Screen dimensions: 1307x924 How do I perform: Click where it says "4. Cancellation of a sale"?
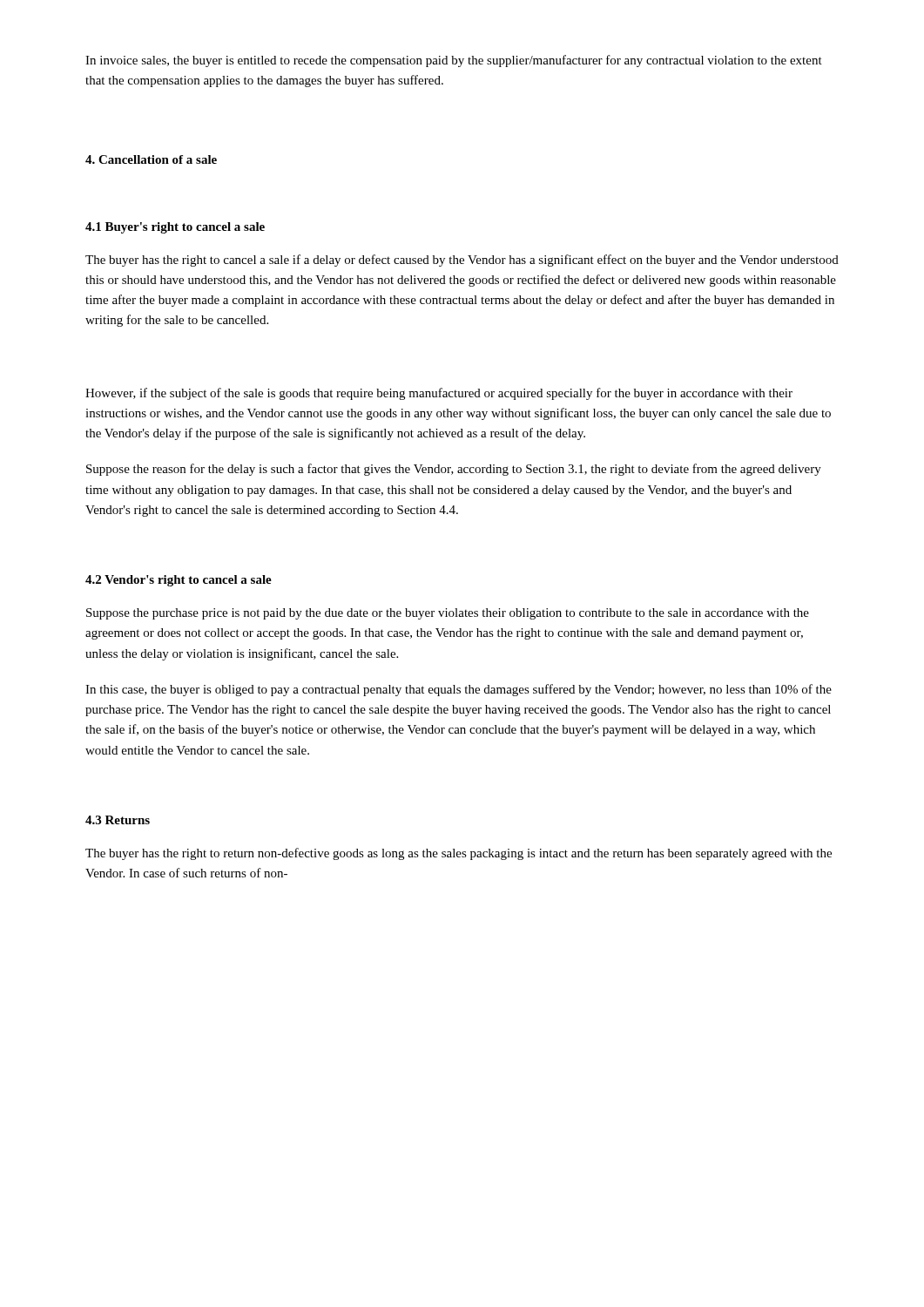click(x=151, y=159)
